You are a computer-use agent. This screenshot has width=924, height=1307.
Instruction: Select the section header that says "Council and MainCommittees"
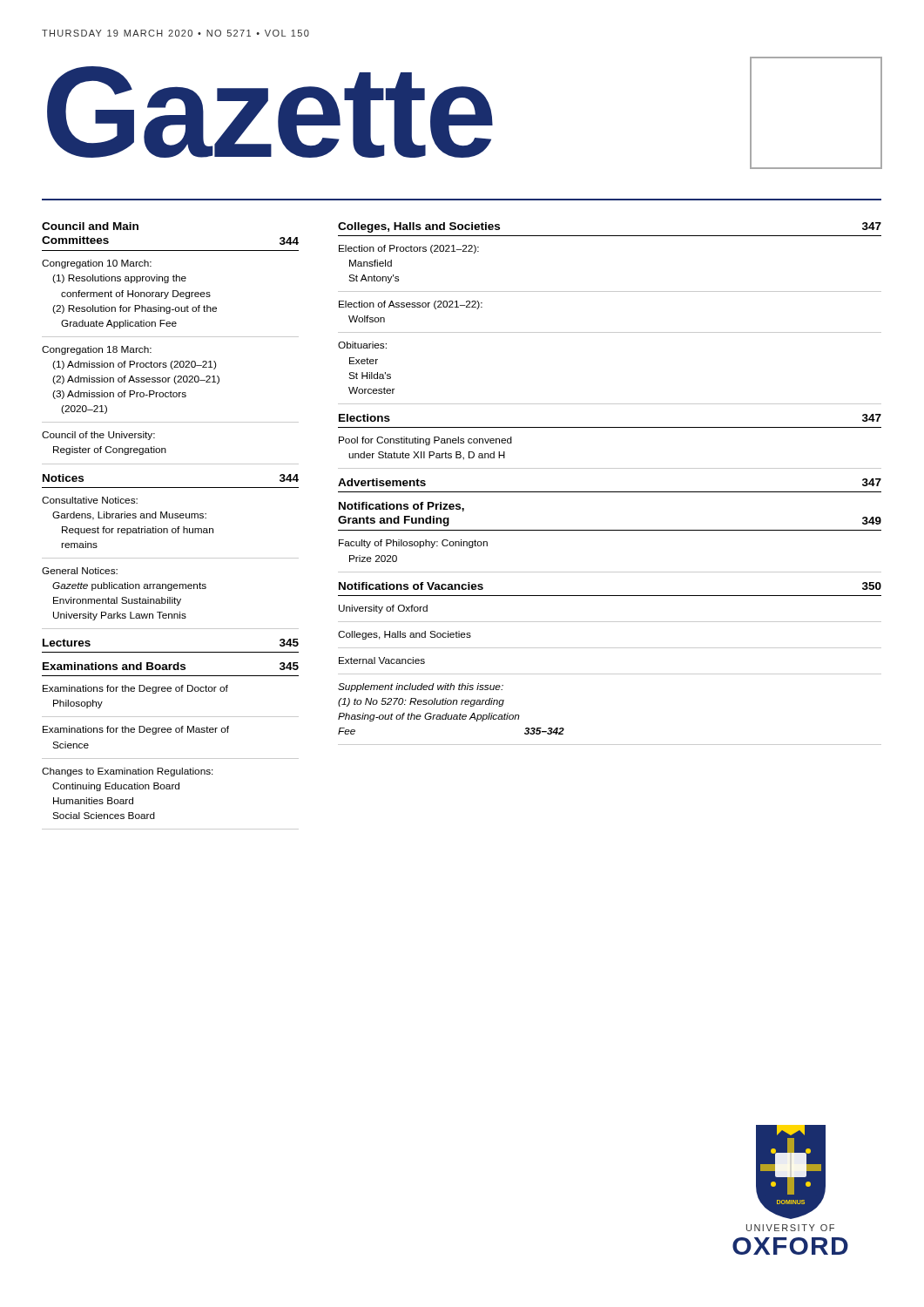tap(90, 226)
